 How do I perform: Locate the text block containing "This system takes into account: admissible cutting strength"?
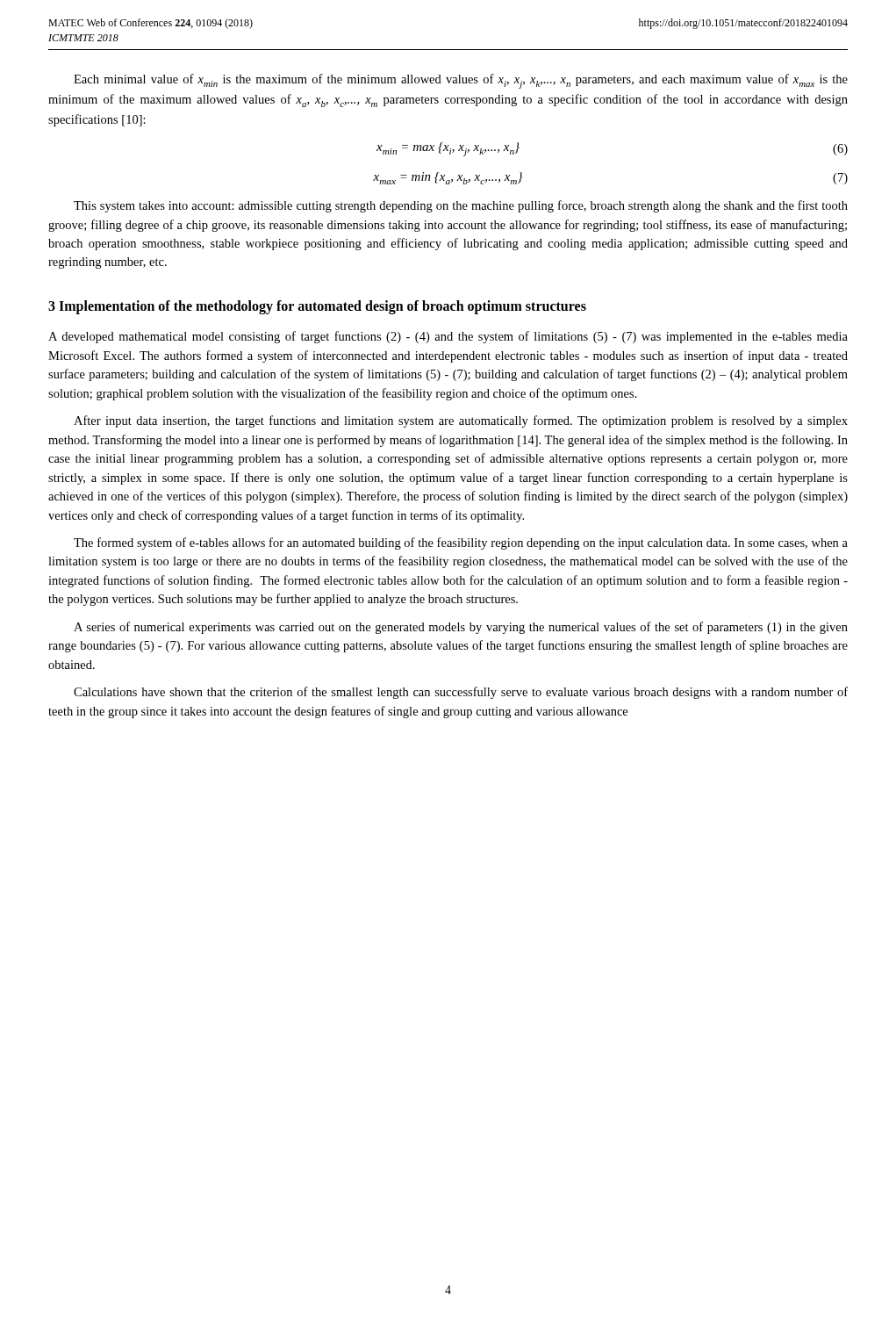point(448,234)
